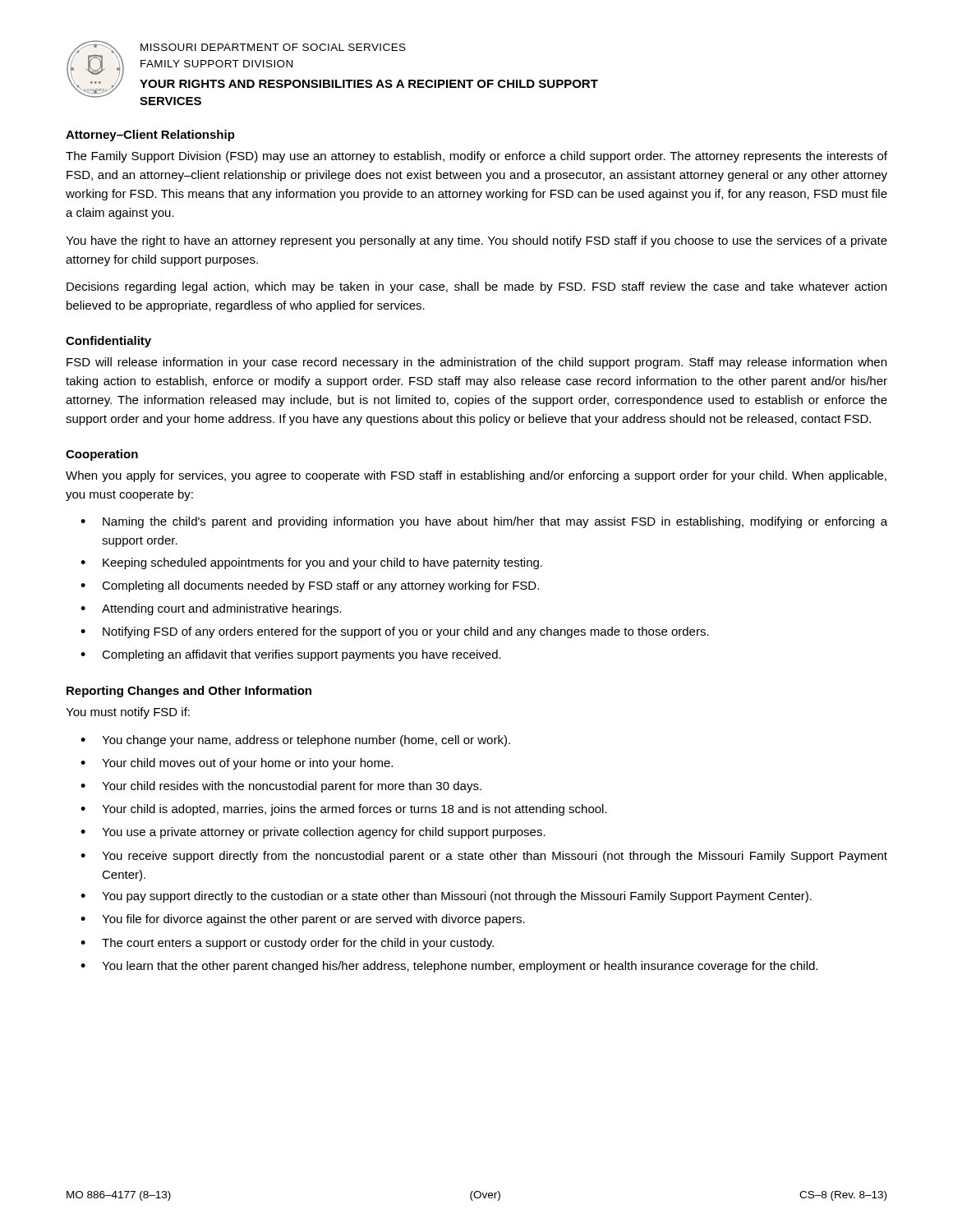953x1232 pixels.
Task: Locate the block of text that opens with "You have the"
Action: pyautogui.click(x=476, y=249)
